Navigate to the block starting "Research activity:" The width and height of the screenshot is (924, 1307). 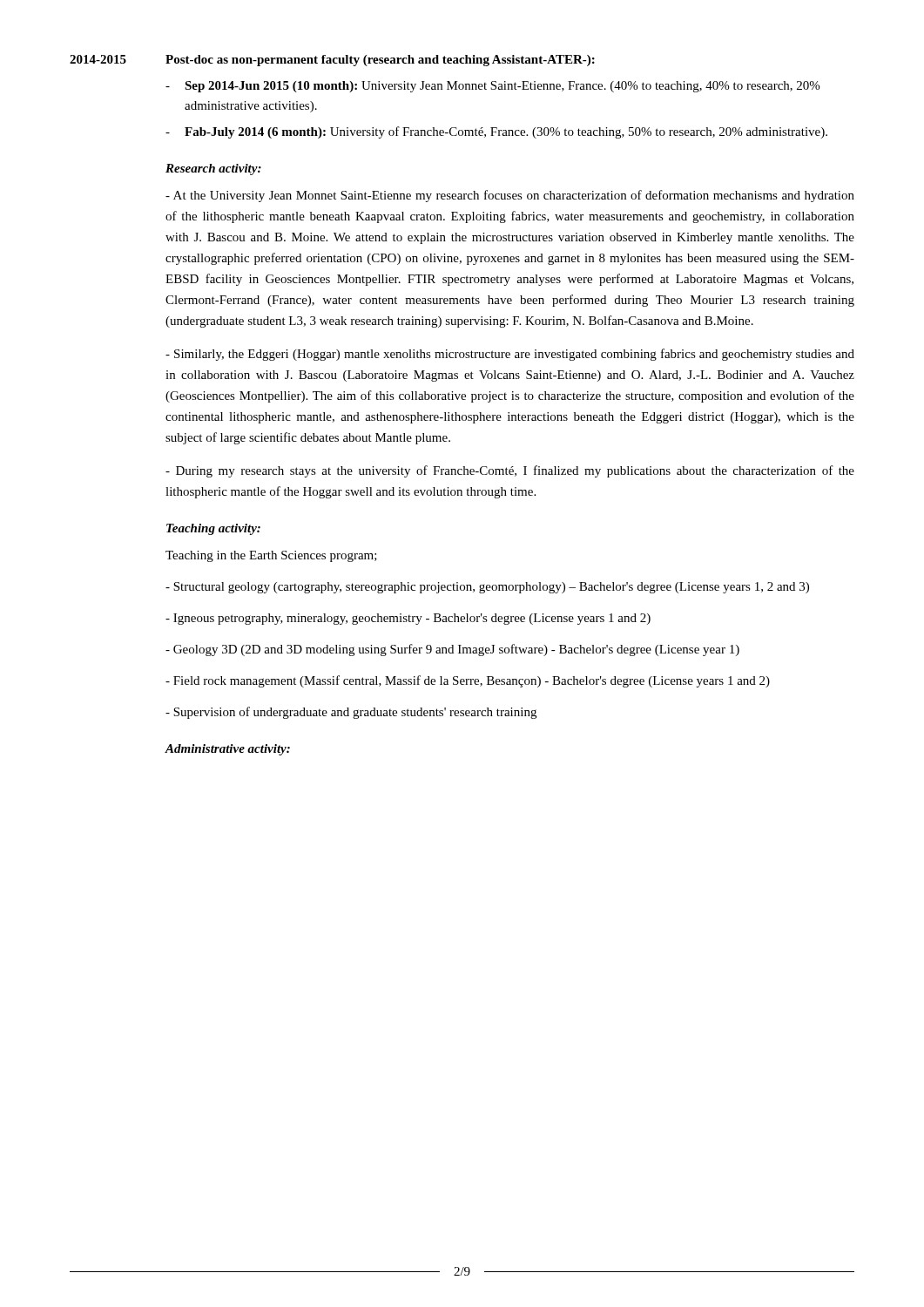(214, 168)
